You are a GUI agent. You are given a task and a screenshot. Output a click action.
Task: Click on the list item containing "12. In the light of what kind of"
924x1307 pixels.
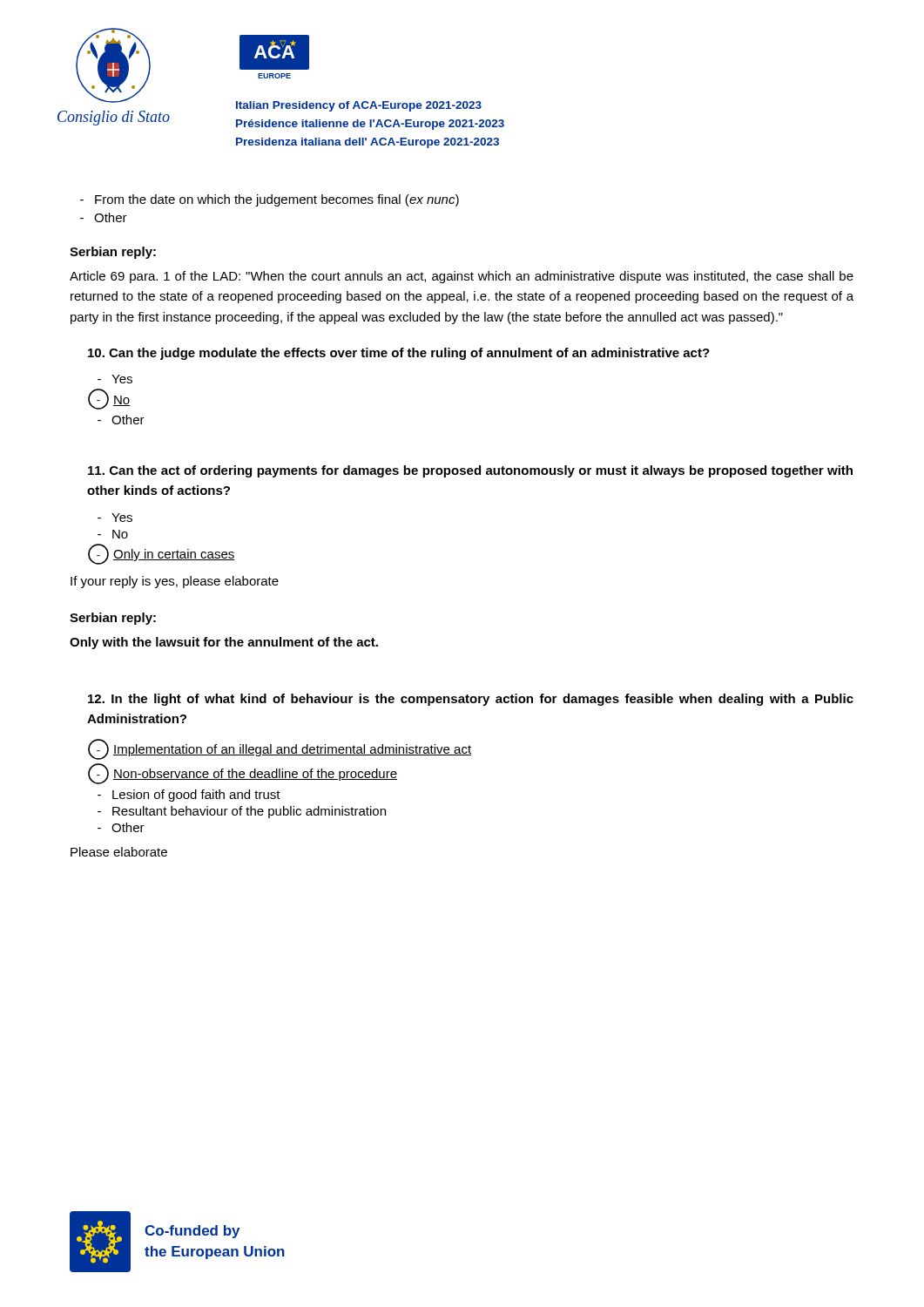(470, 709)
